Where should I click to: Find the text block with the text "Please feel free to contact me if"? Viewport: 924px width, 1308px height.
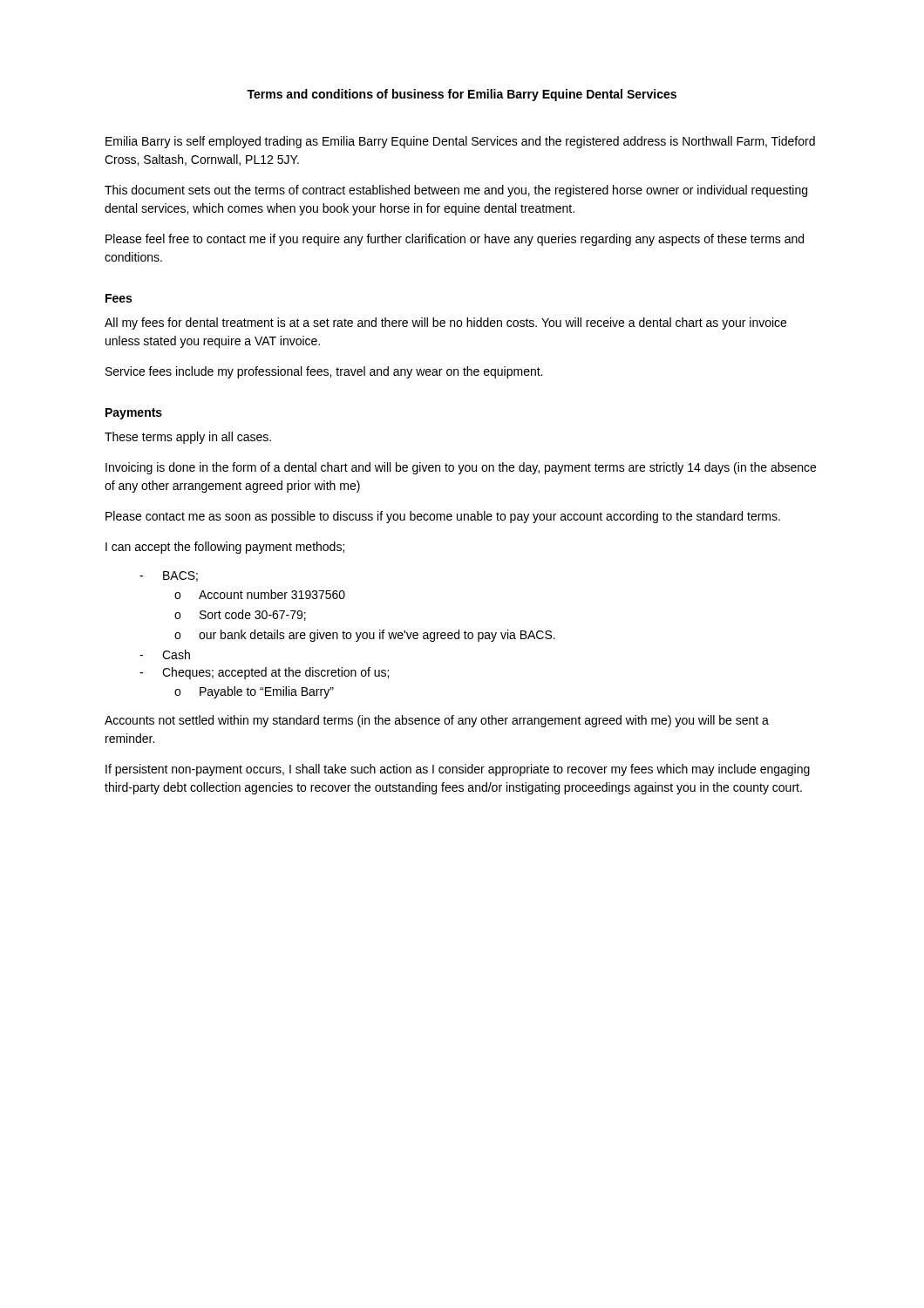pos(455,248)
